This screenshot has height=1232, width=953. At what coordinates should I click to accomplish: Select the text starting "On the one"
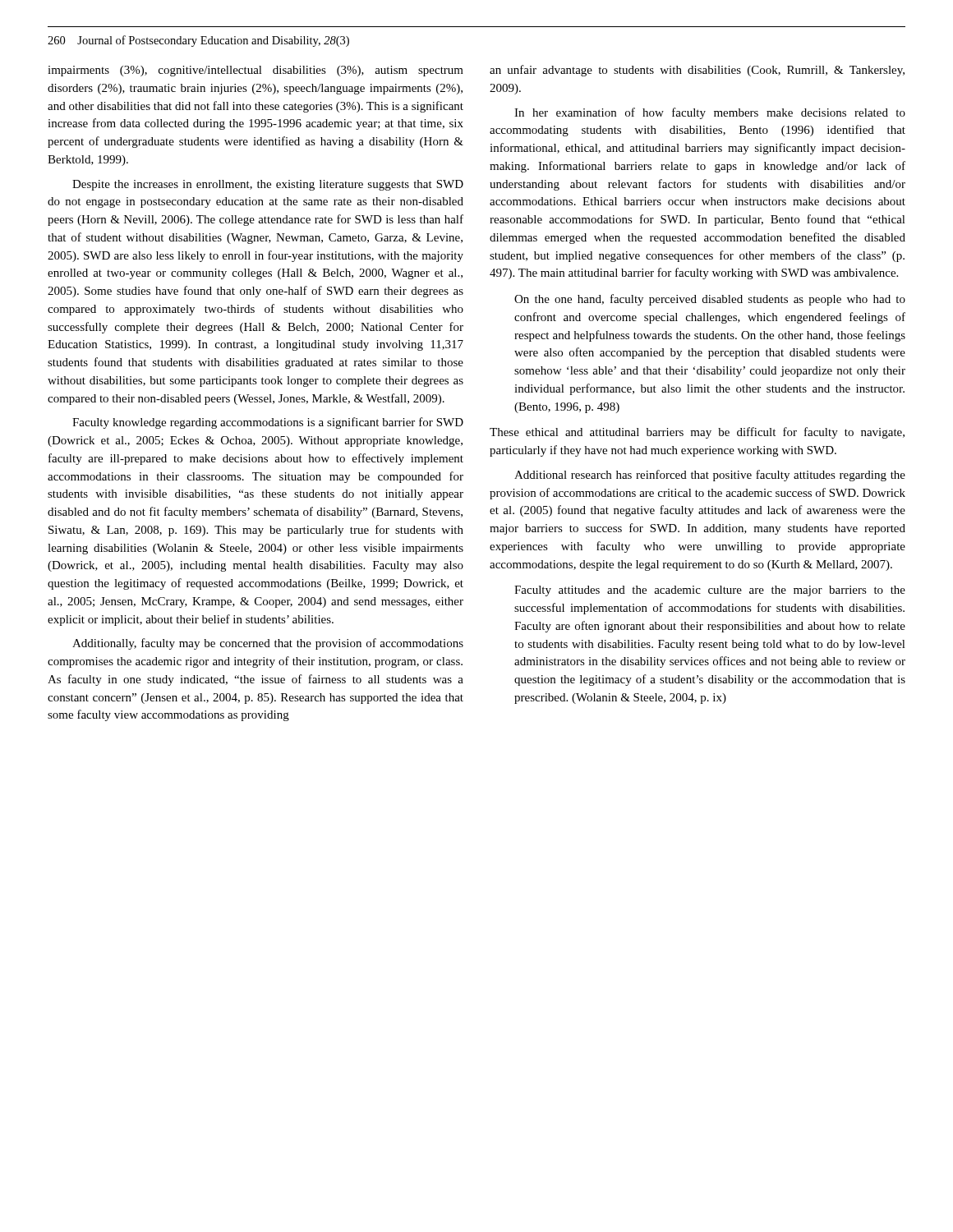[710, 353]
